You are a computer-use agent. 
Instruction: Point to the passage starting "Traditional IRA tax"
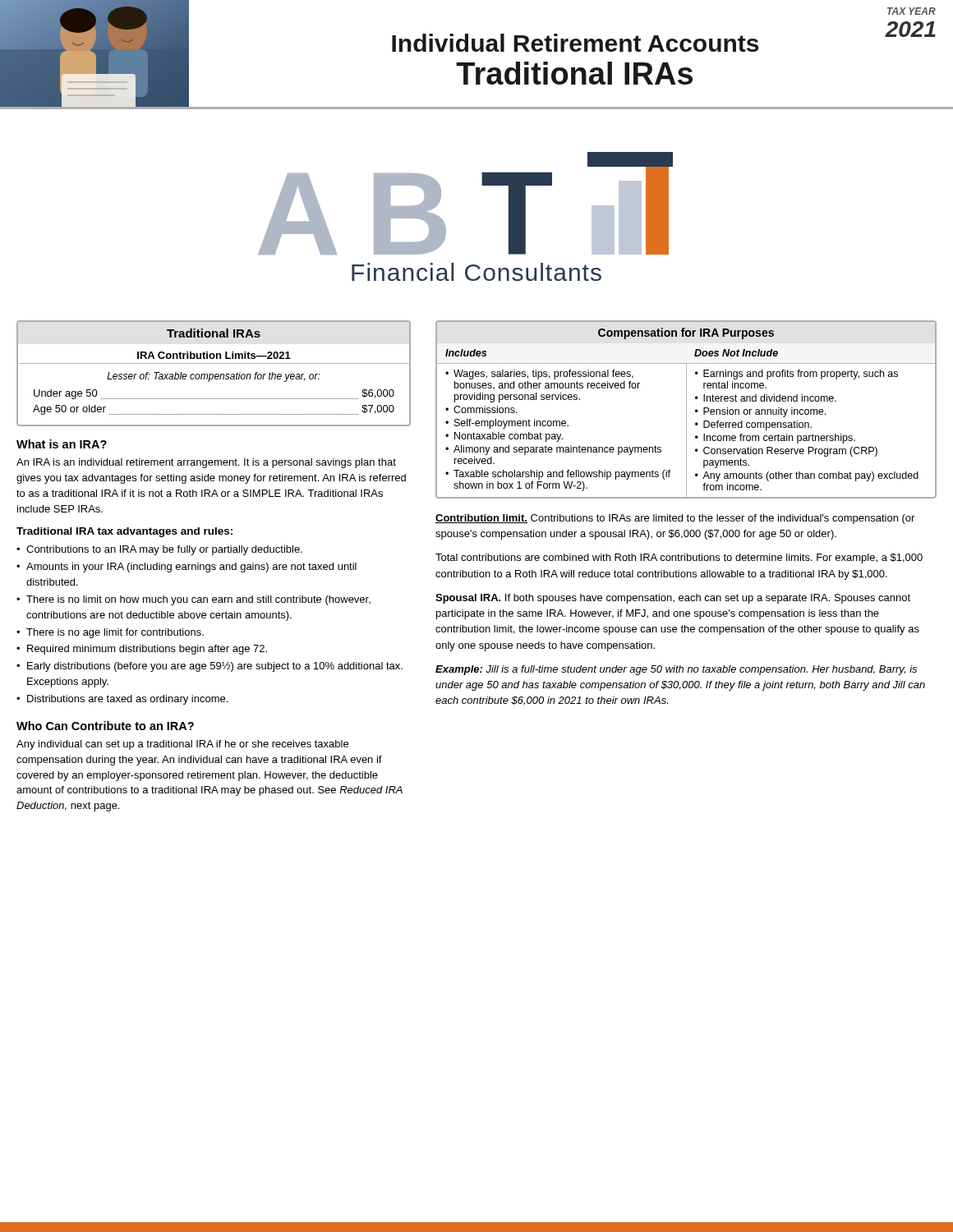tap(125, 531)
